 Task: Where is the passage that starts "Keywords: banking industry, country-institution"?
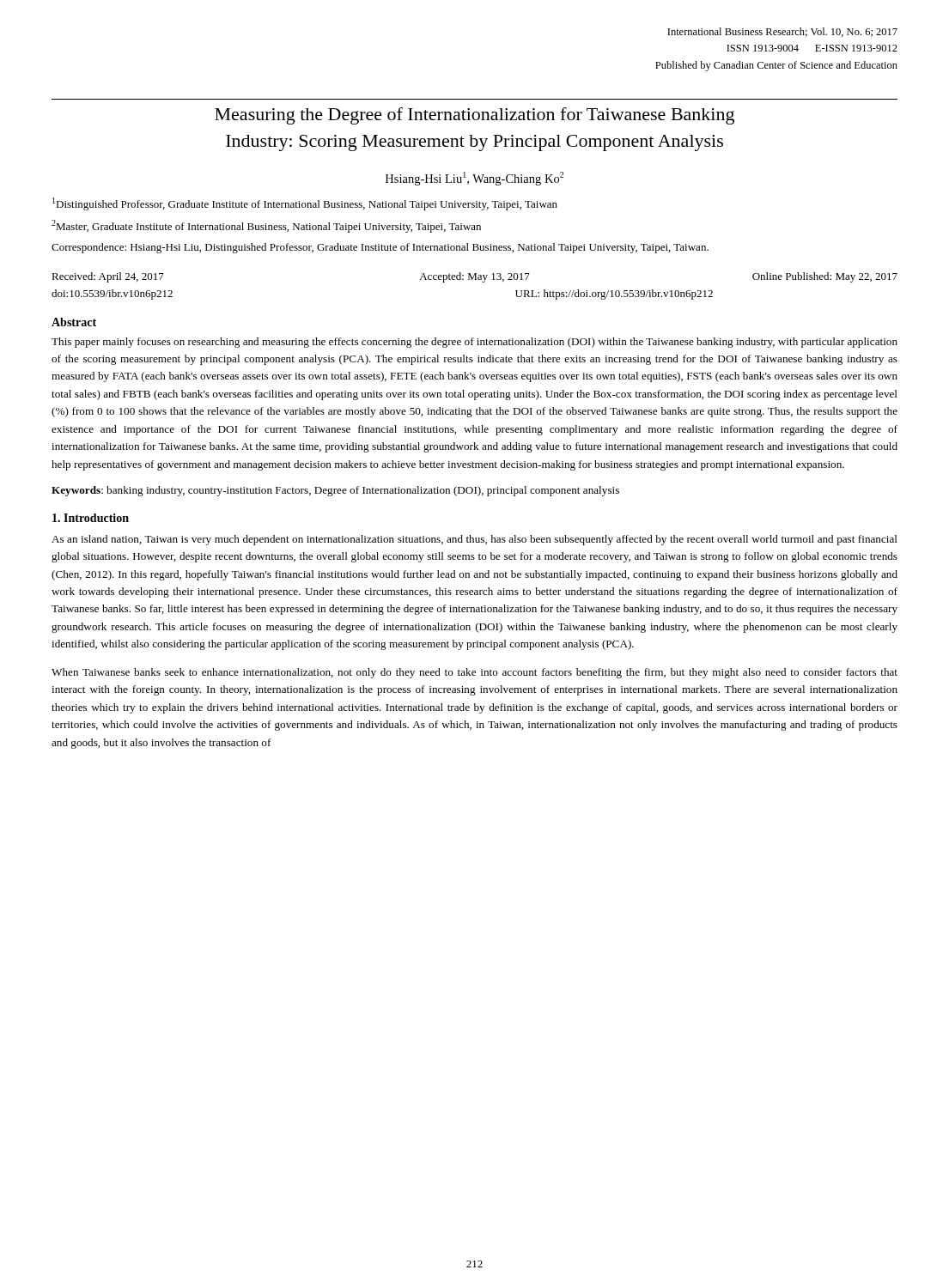pos(336,490)
